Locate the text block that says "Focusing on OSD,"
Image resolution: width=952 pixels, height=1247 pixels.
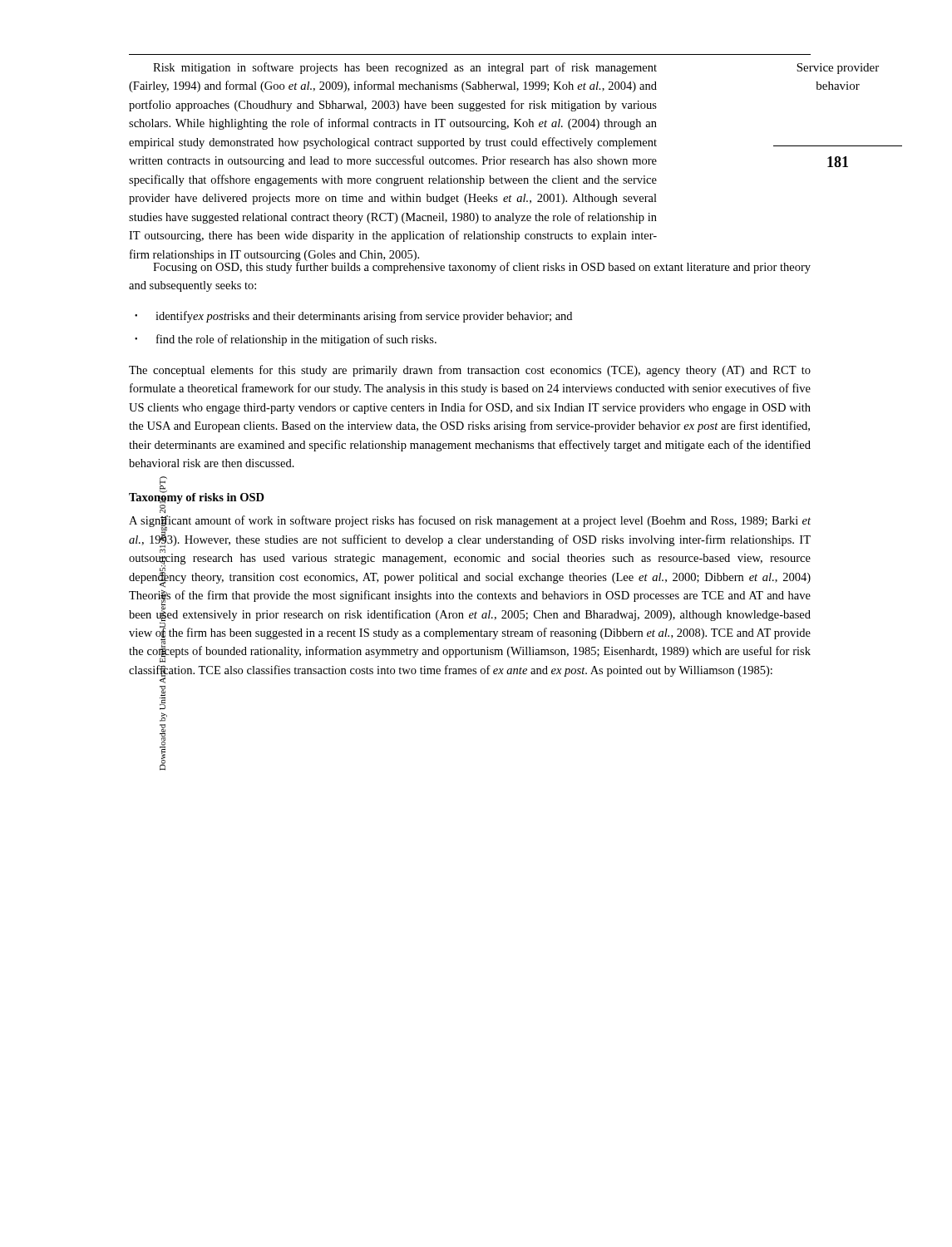point(470,266)
